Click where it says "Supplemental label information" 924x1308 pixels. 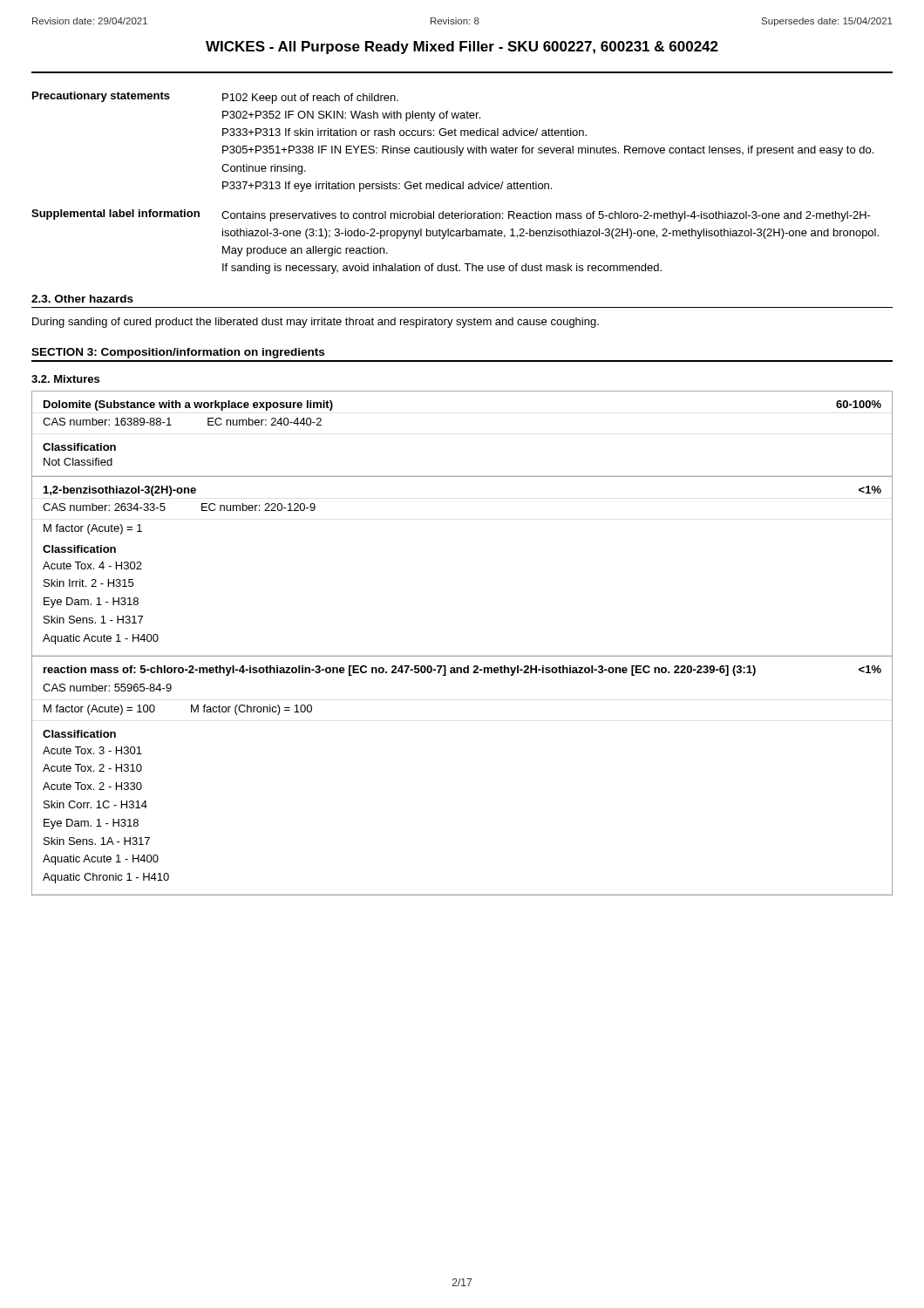(116, 213)
